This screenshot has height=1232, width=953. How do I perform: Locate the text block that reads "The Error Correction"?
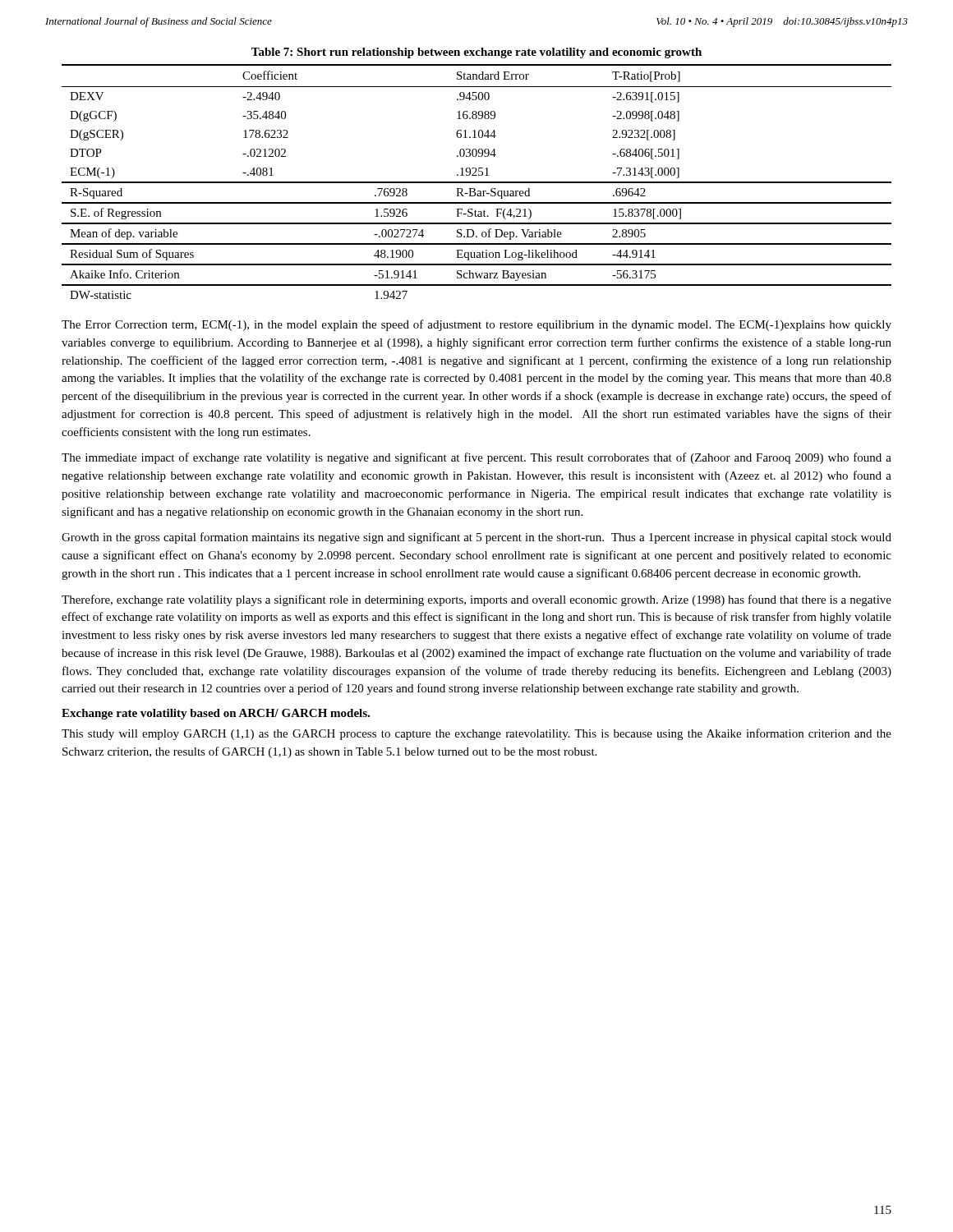(x=476, y=378)
